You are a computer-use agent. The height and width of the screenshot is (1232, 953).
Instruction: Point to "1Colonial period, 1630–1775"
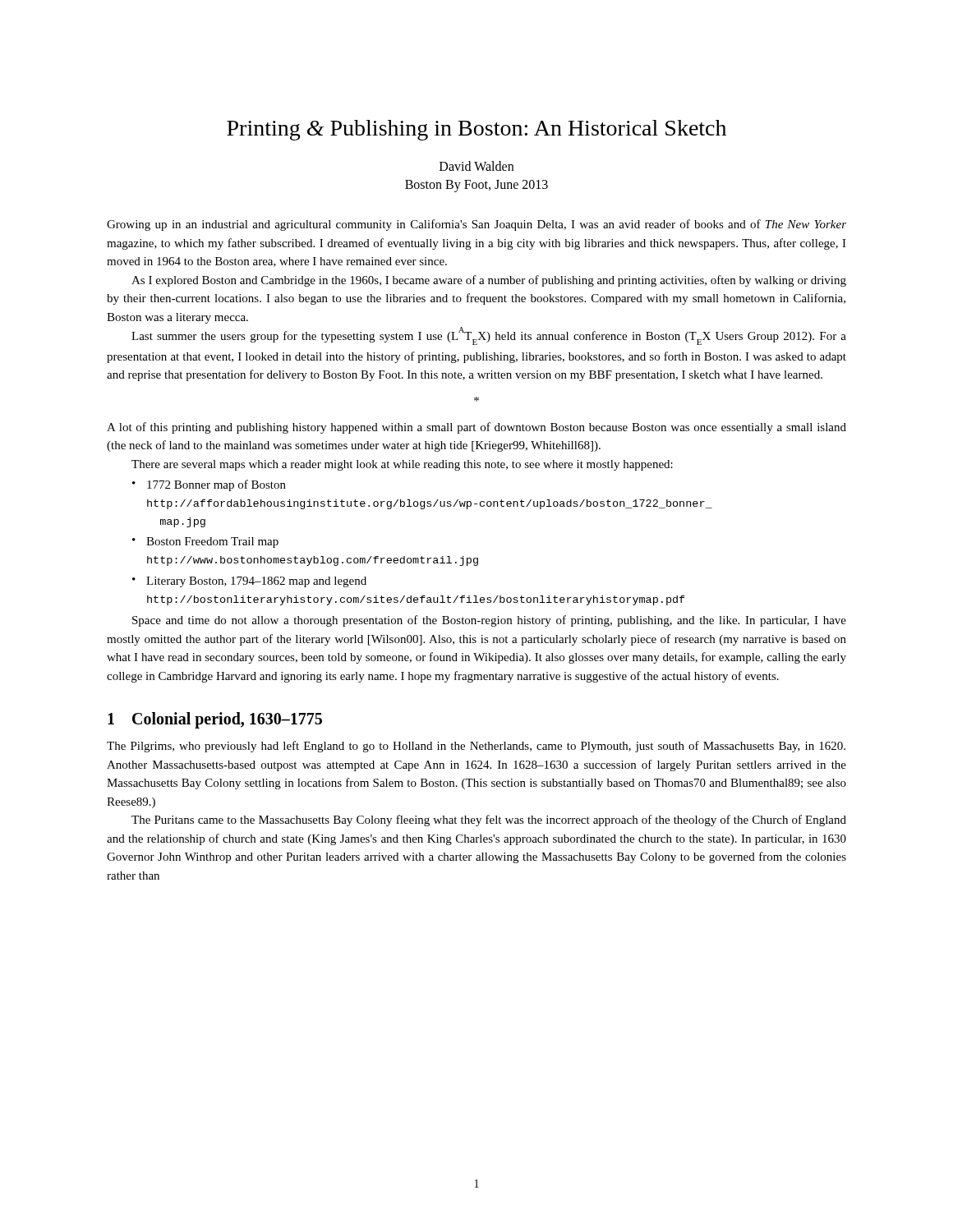click(x=215, y=719)
